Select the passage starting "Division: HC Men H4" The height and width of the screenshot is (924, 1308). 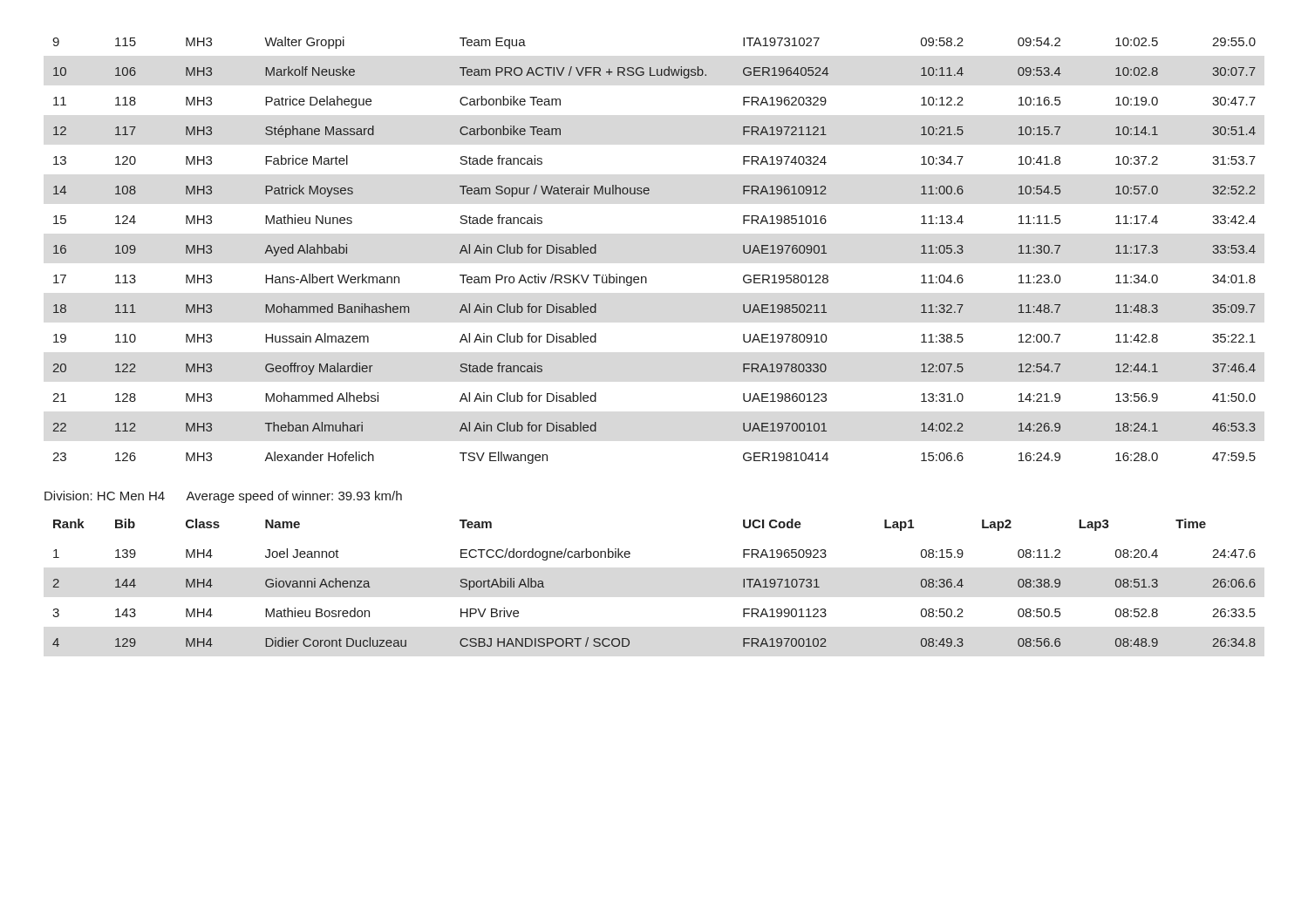[x=223, y=496]
